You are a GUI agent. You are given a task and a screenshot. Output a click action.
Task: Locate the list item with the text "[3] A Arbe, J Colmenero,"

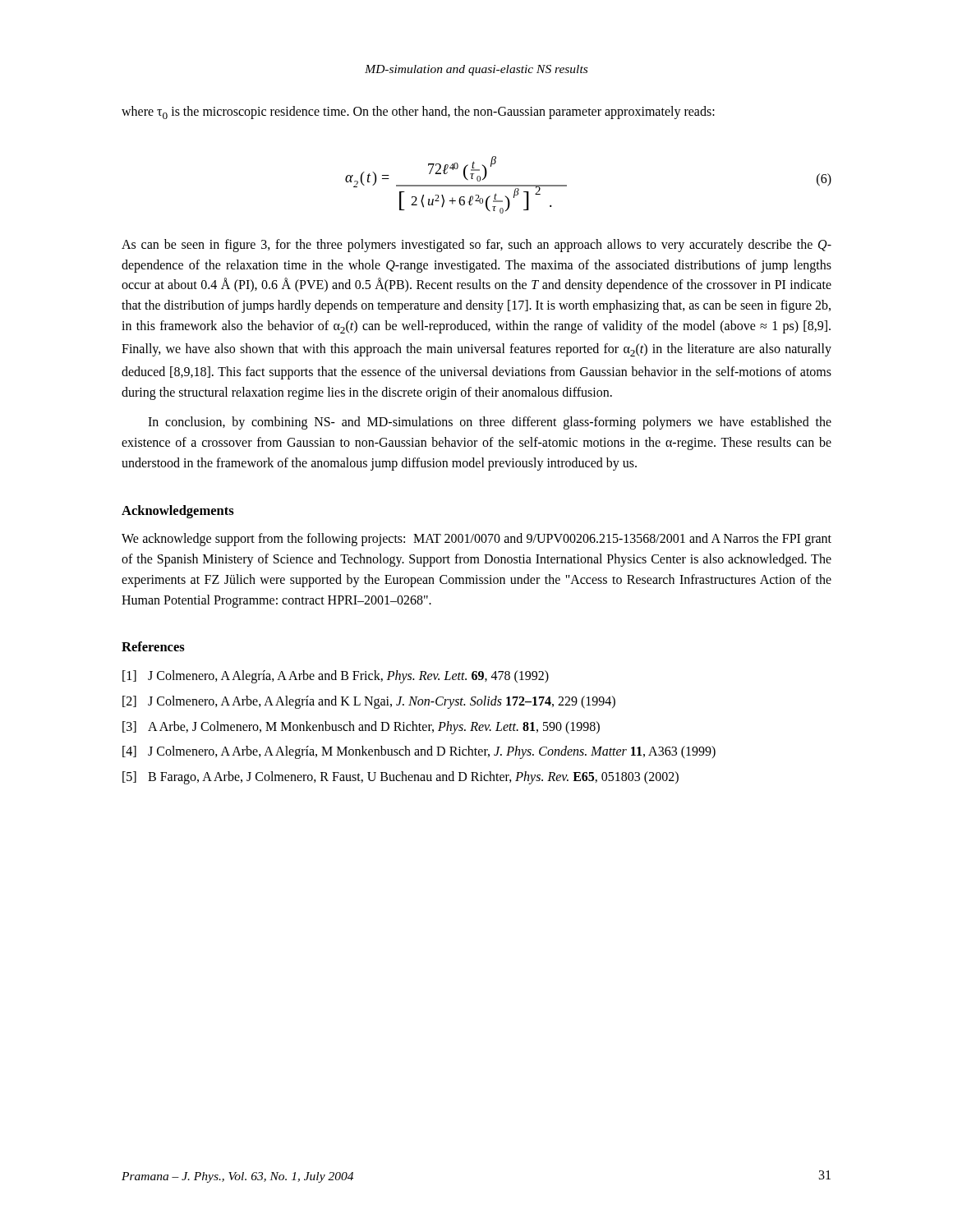(476, 727)
